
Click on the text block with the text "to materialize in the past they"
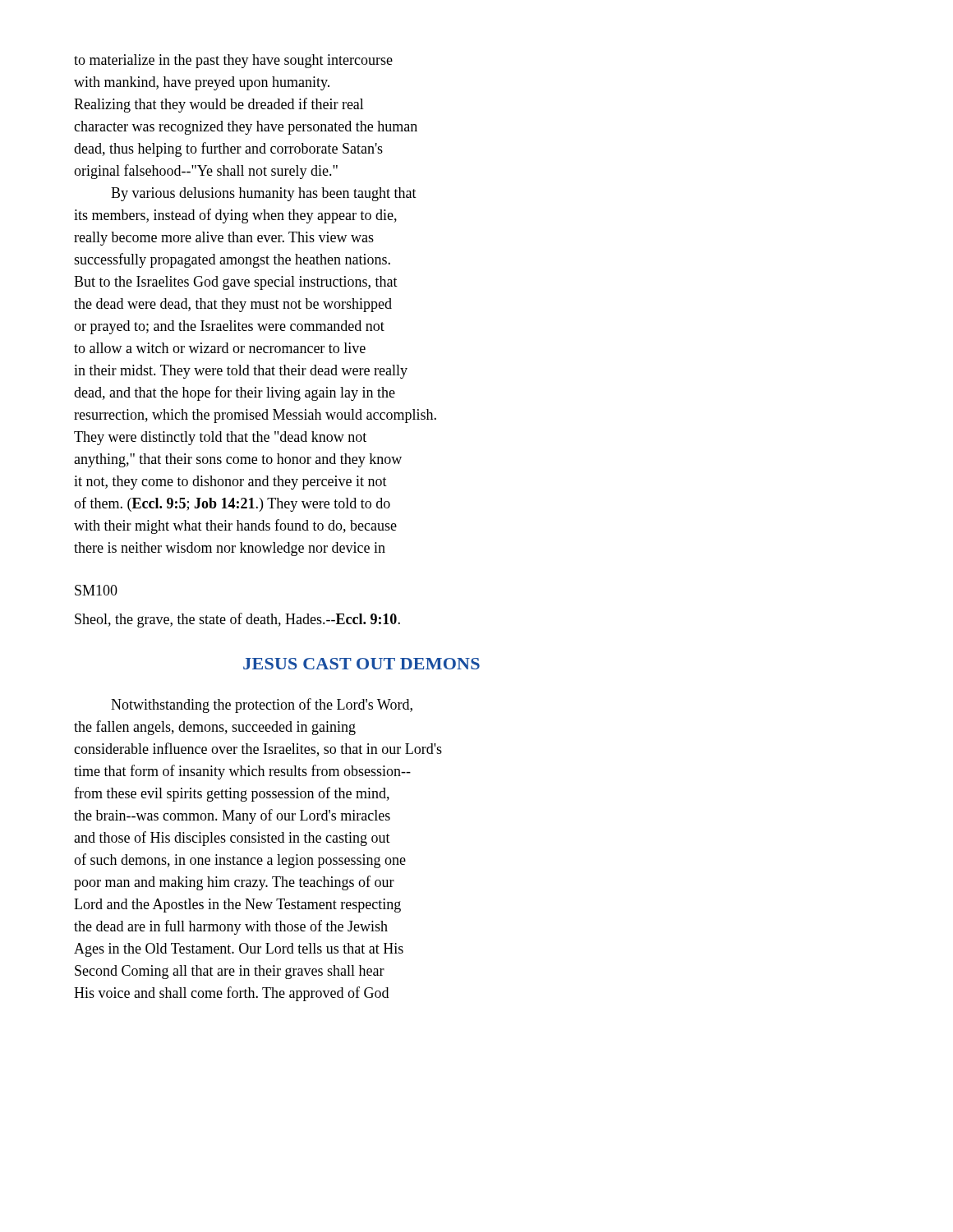point(361,304)
